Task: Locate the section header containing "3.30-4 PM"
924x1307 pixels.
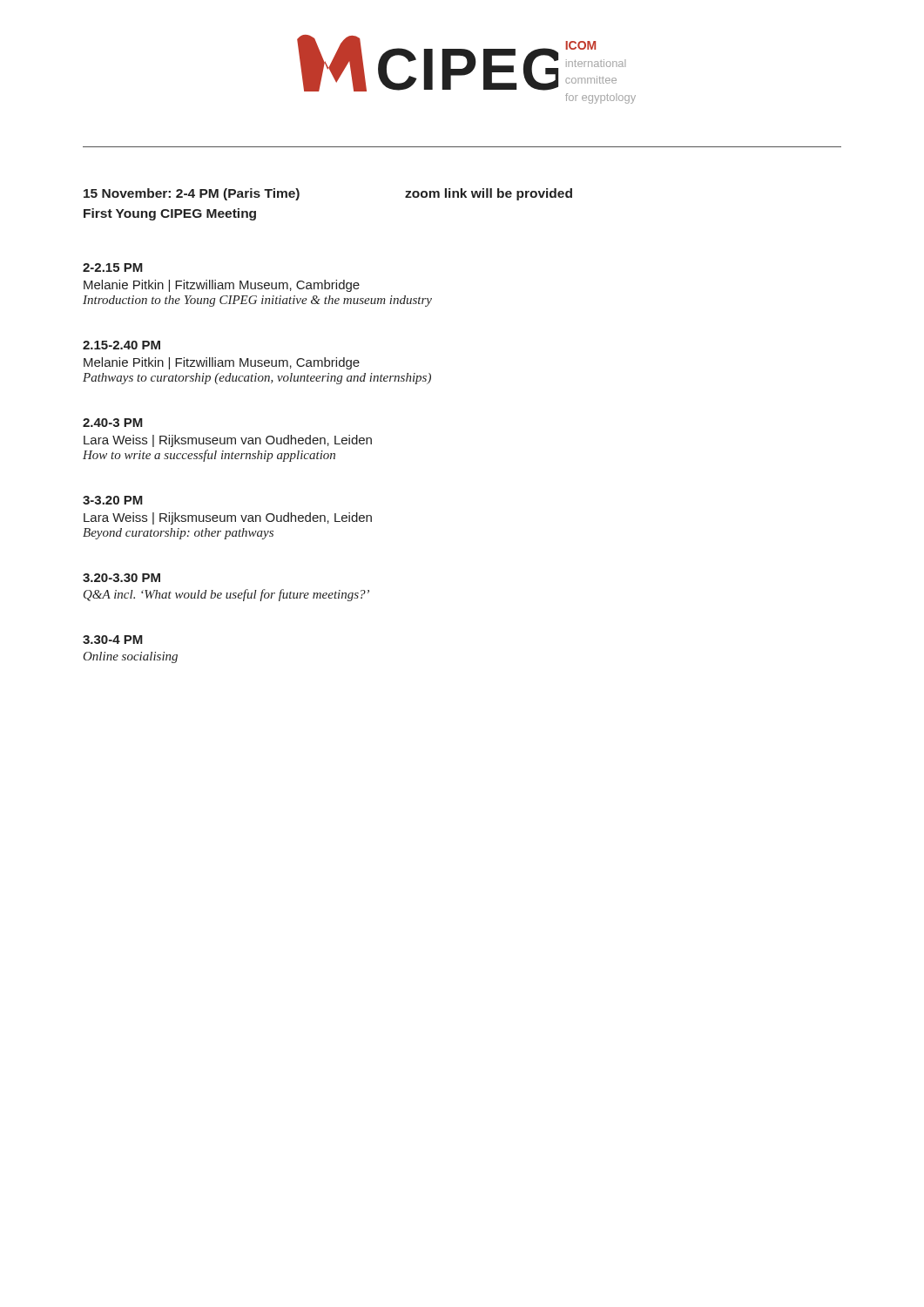Action: tap(113, 639)
